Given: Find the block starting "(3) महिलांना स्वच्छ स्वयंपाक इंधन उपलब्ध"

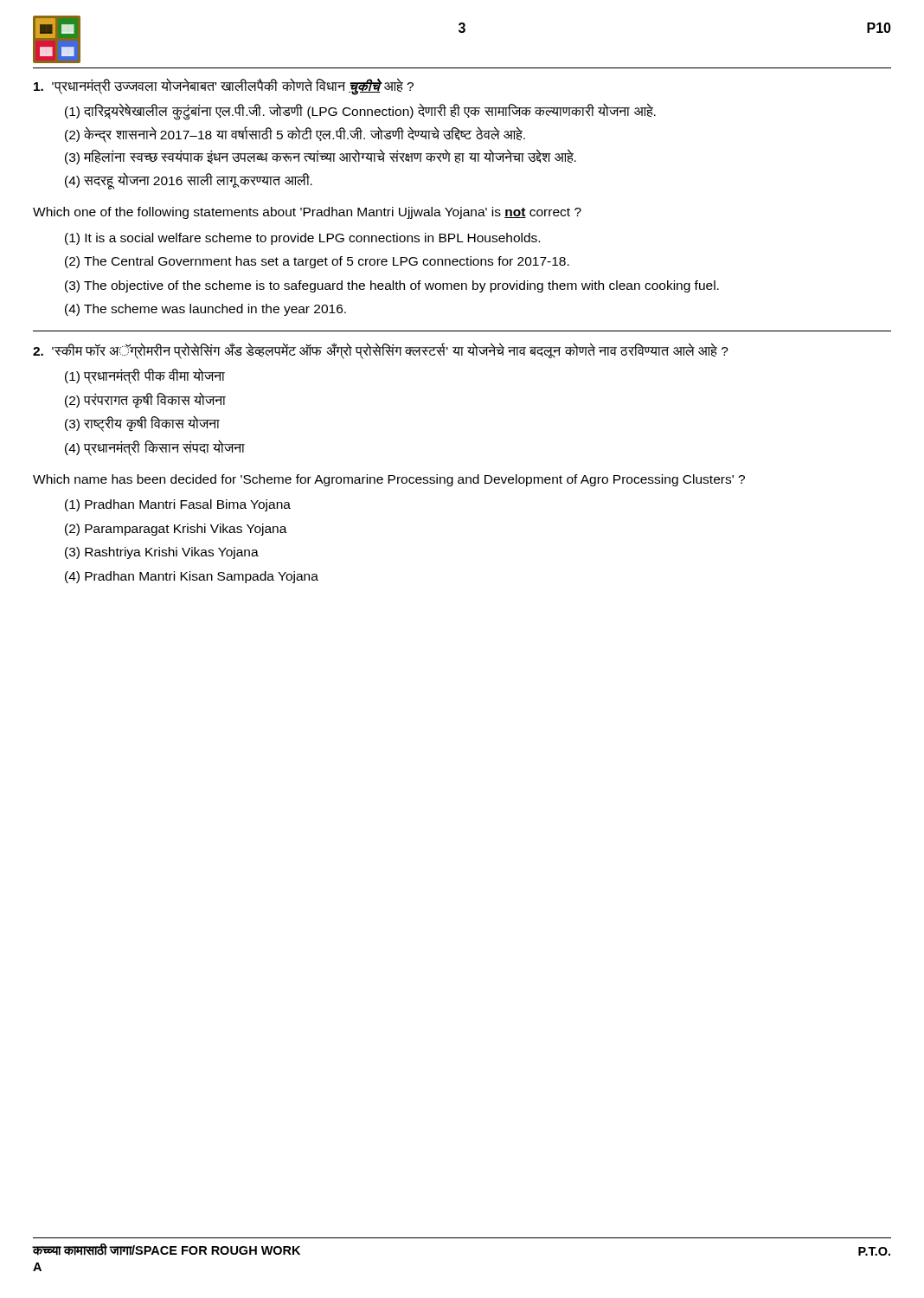Looking at the screenshot, I should [x=320, y=157].
